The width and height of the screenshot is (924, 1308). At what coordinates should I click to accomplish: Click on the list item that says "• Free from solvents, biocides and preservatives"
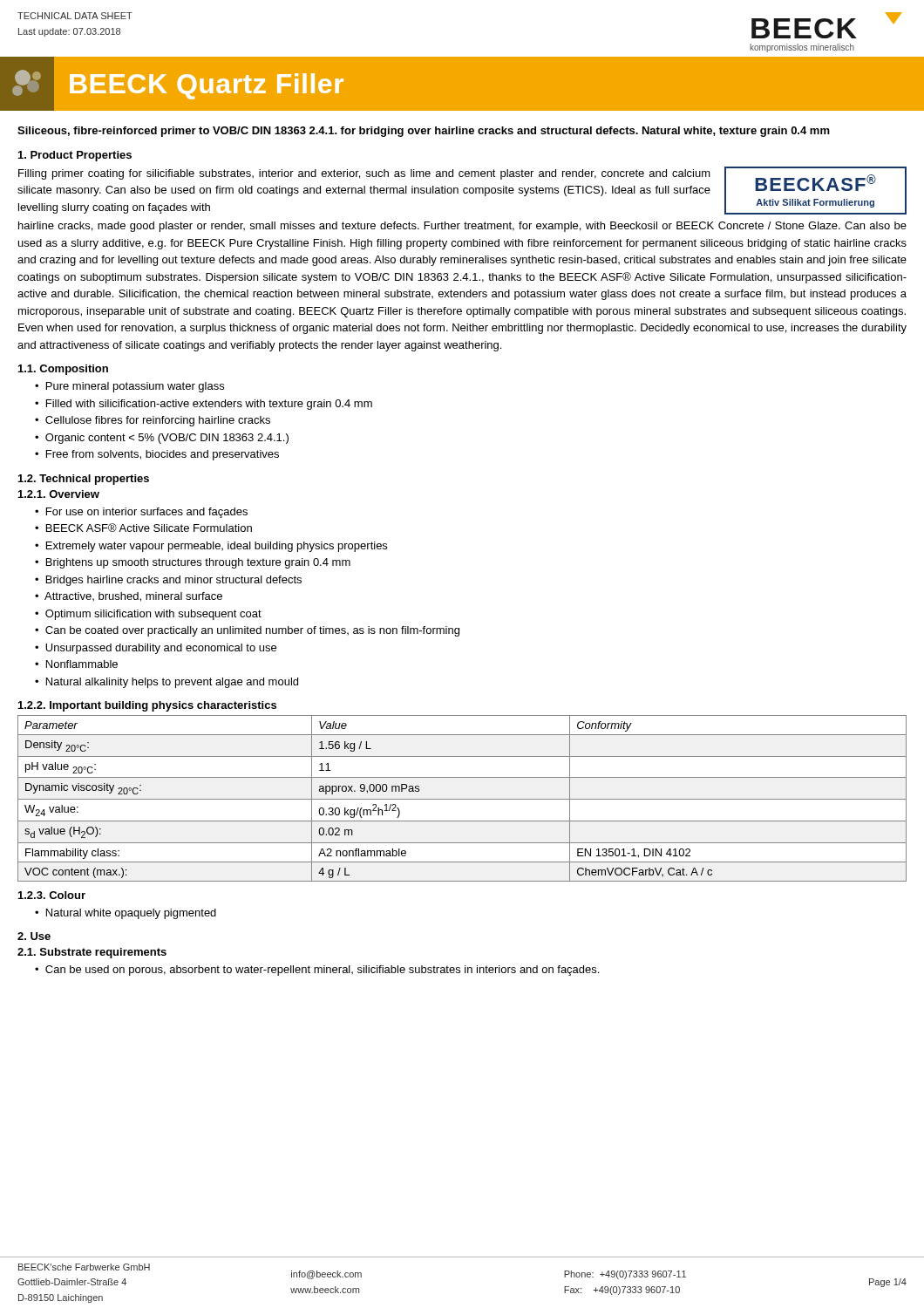click(x=157, y=454)
